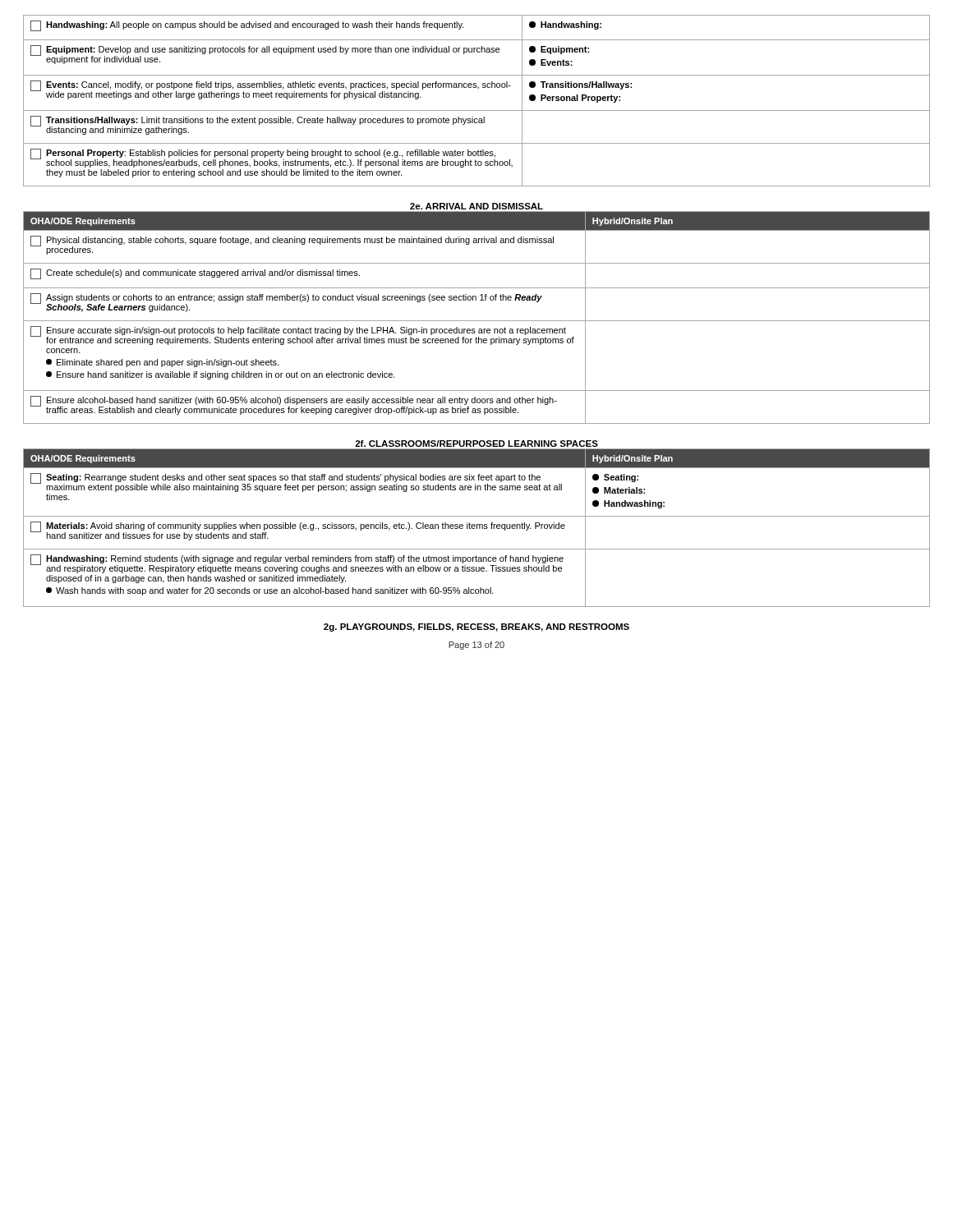Click on the text starting "2f. CLASSROOMS/REPURPOSED LEARNING"
This screenshot has height=1232, width=953.
click(476, 444)
